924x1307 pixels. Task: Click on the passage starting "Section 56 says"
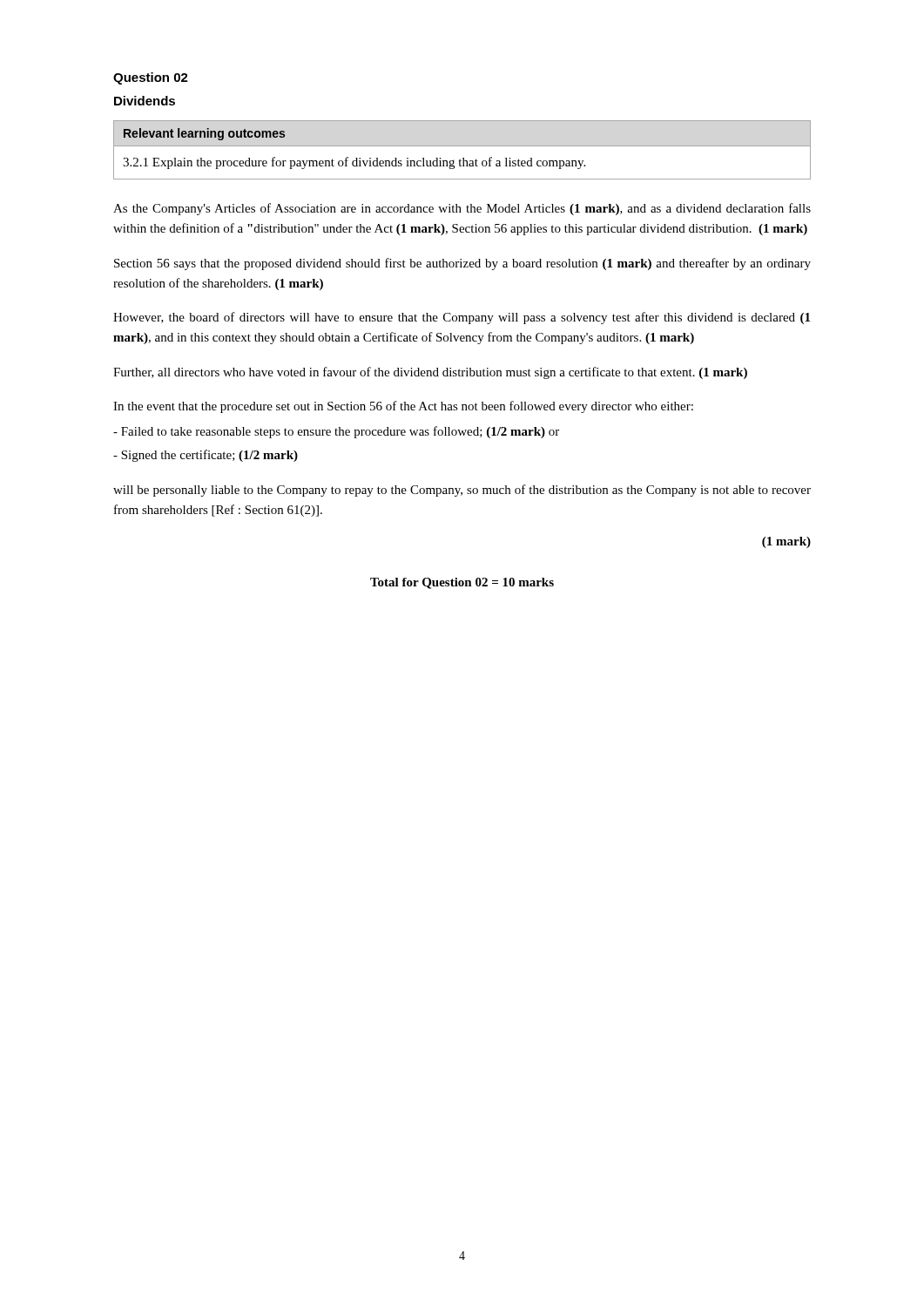462,273
